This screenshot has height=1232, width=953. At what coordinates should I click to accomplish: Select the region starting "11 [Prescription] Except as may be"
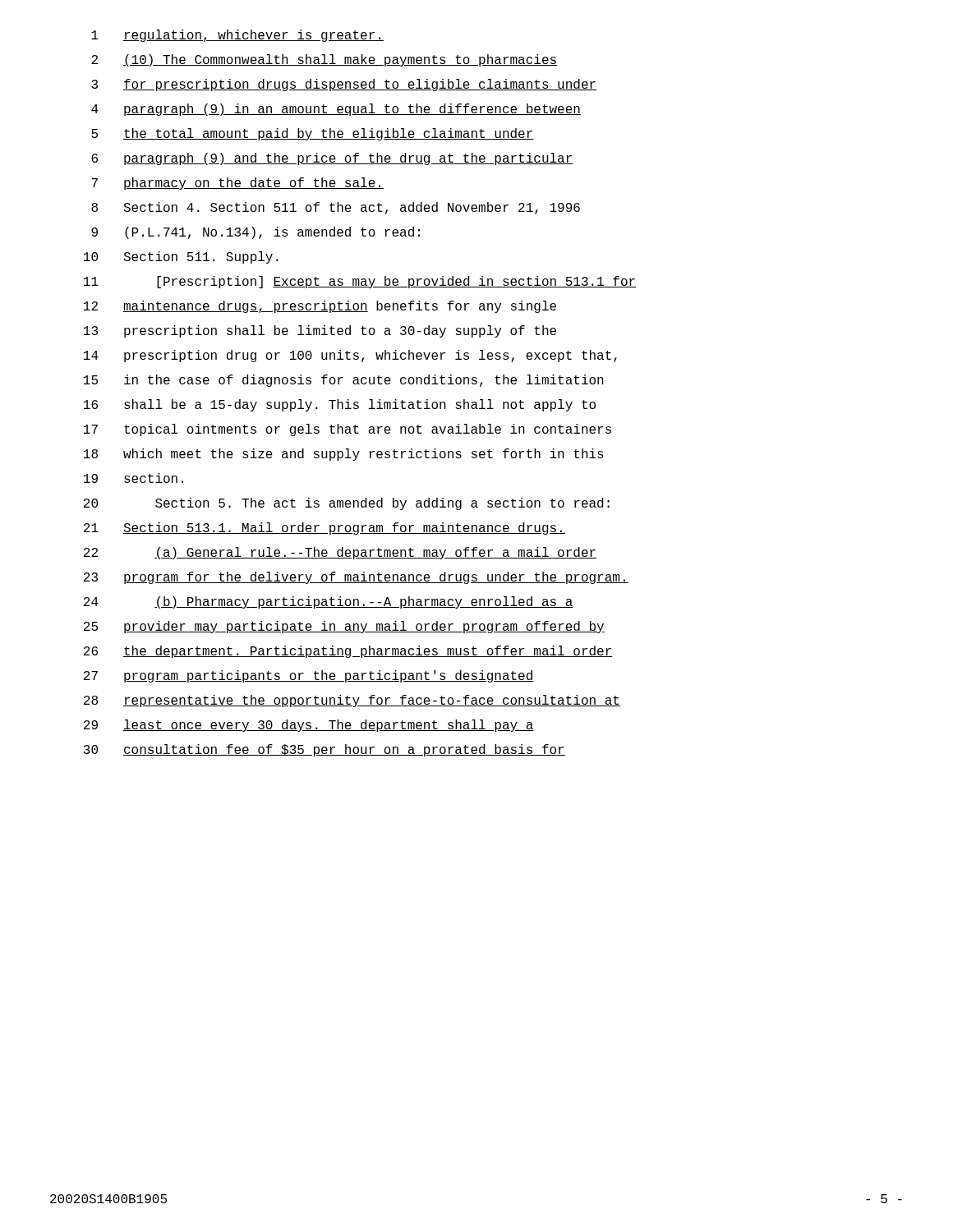pos(476,283)
